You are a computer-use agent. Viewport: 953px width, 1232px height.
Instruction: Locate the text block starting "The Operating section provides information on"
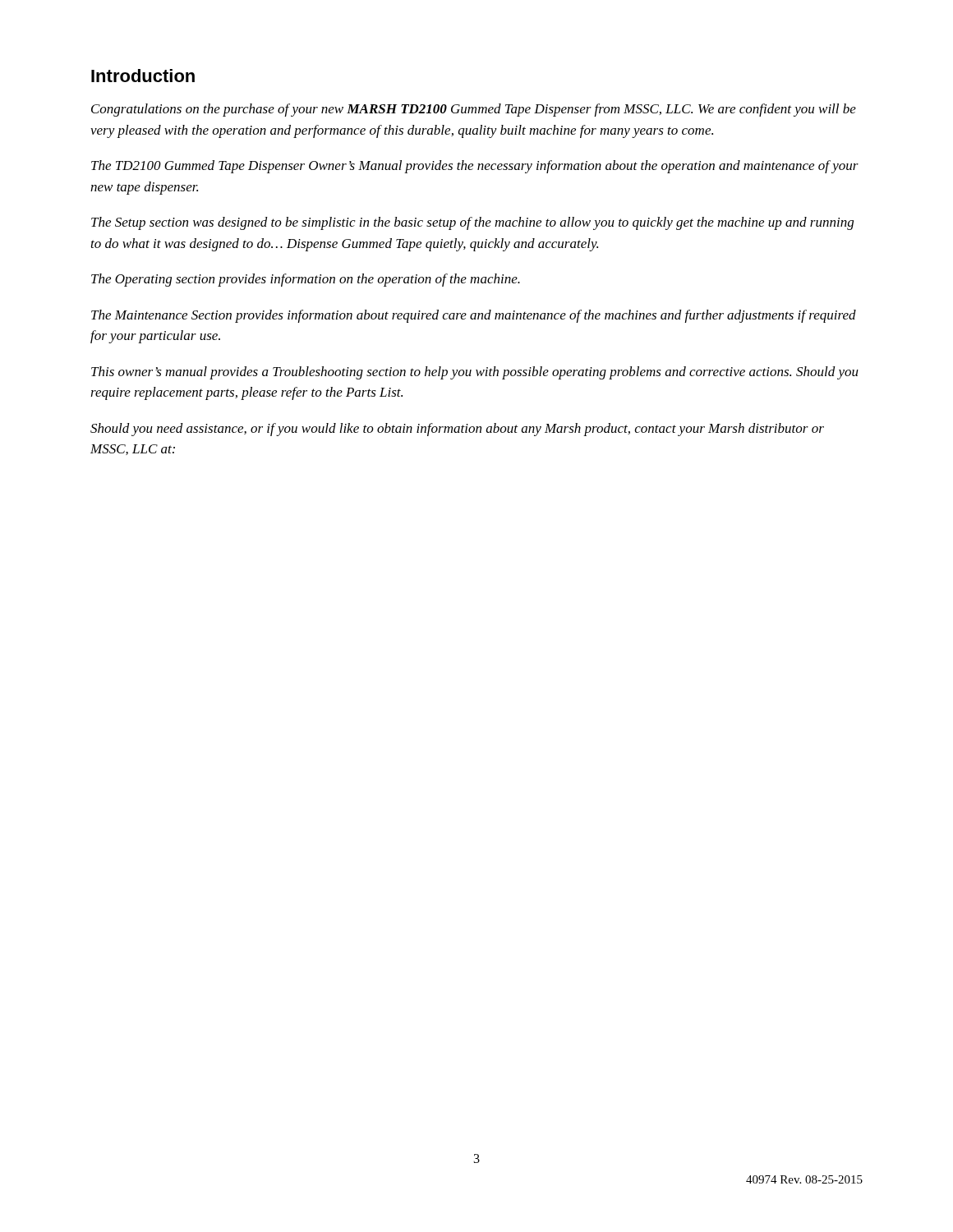pyautogui.click(x=306, y=279)
